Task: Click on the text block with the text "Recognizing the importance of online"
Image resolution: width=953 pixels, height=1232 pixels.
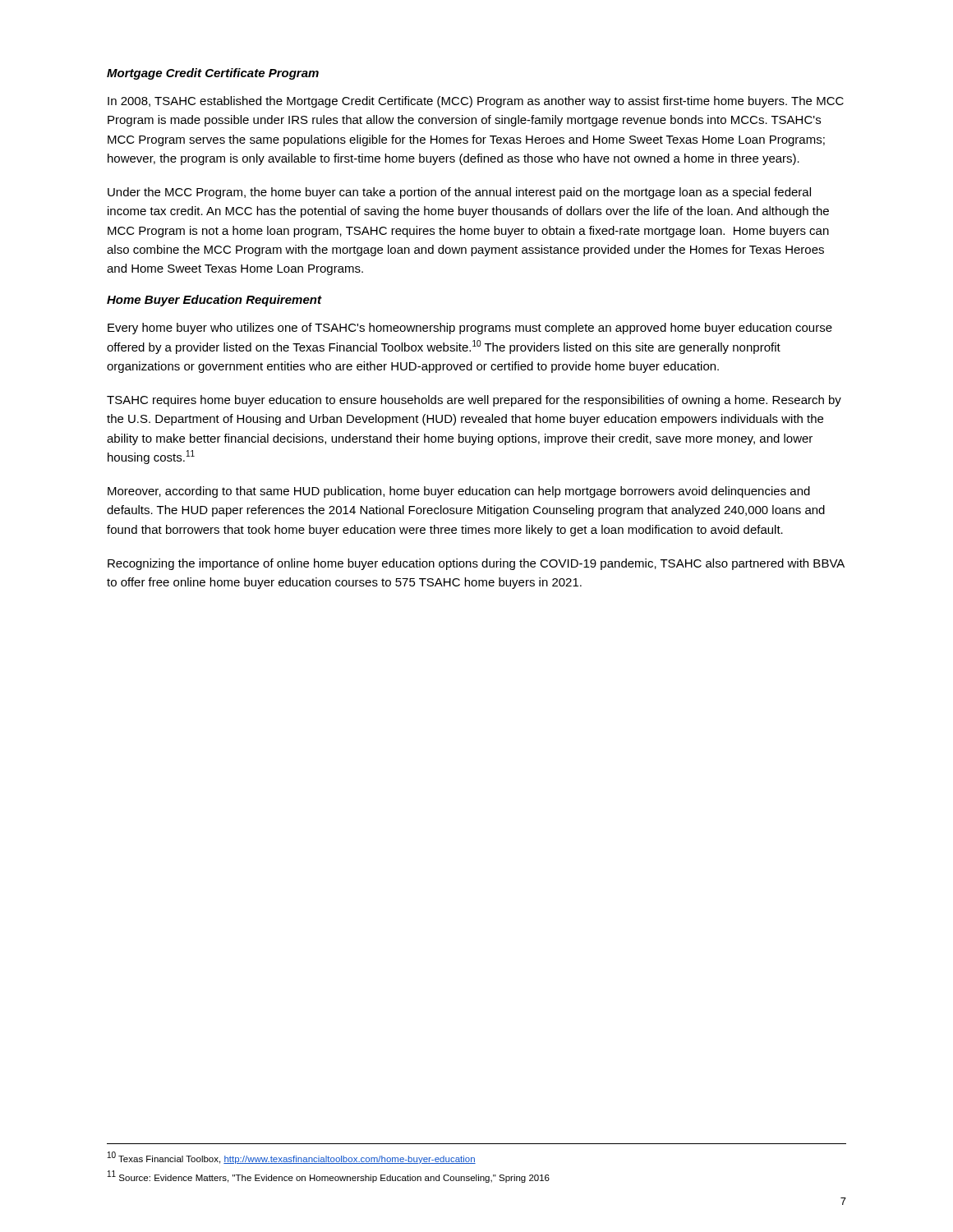Action: pyautogui.click(x=475, y=572)
